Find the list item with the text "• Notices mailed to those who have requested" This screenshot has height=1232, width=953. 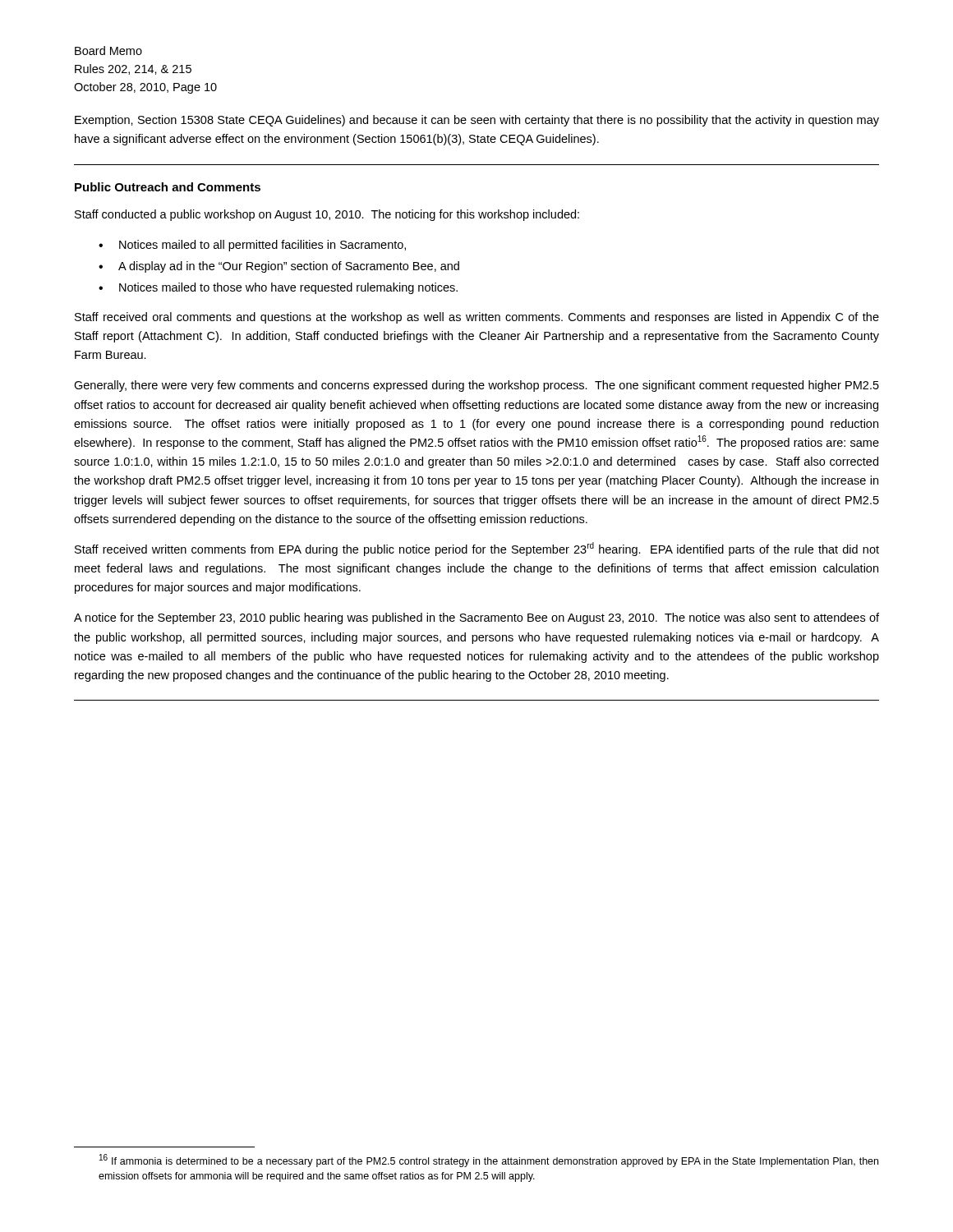[x=279, y=288]
